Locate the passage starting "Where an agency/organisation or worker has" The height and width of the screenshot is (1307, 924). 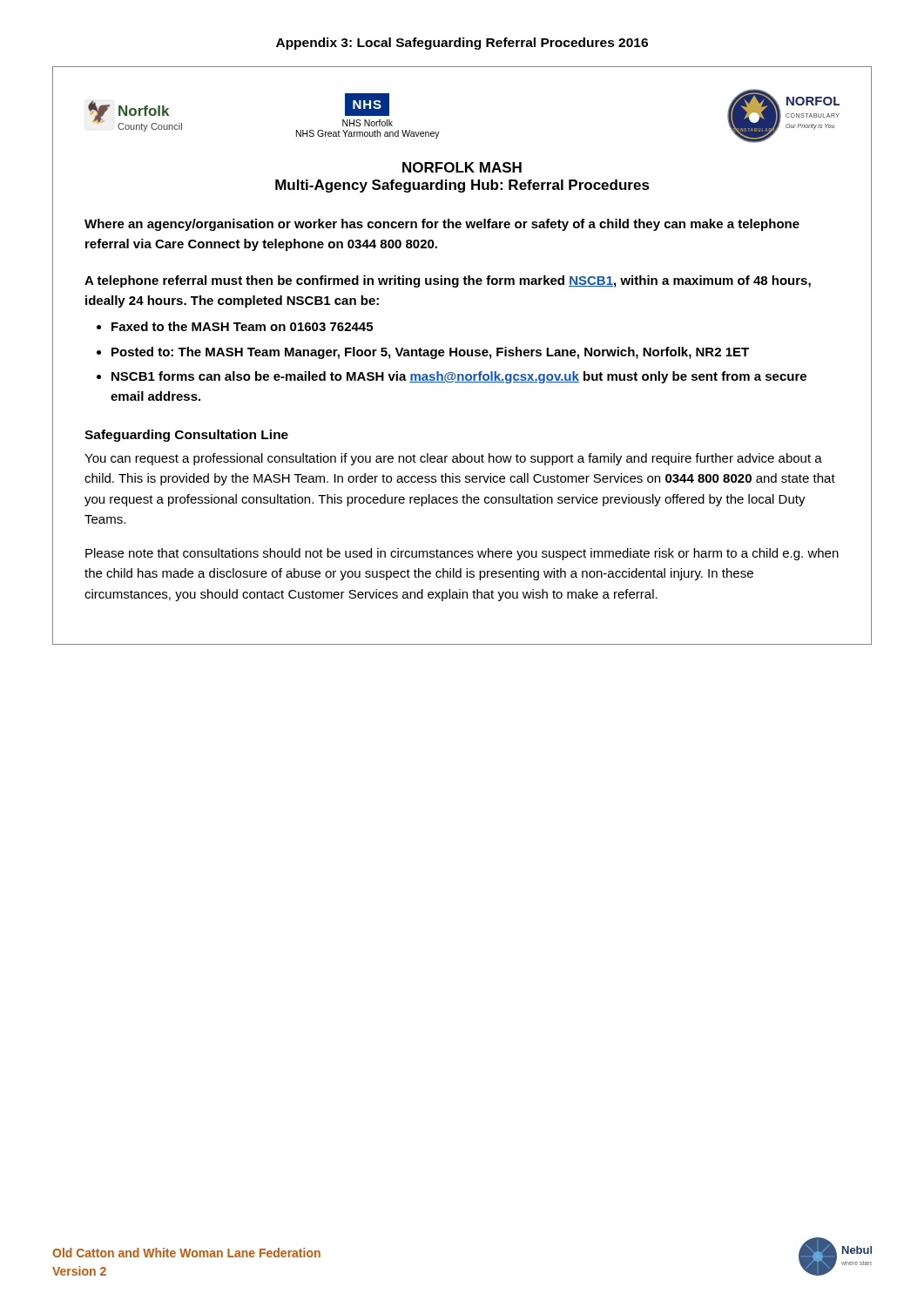[442, 234]
